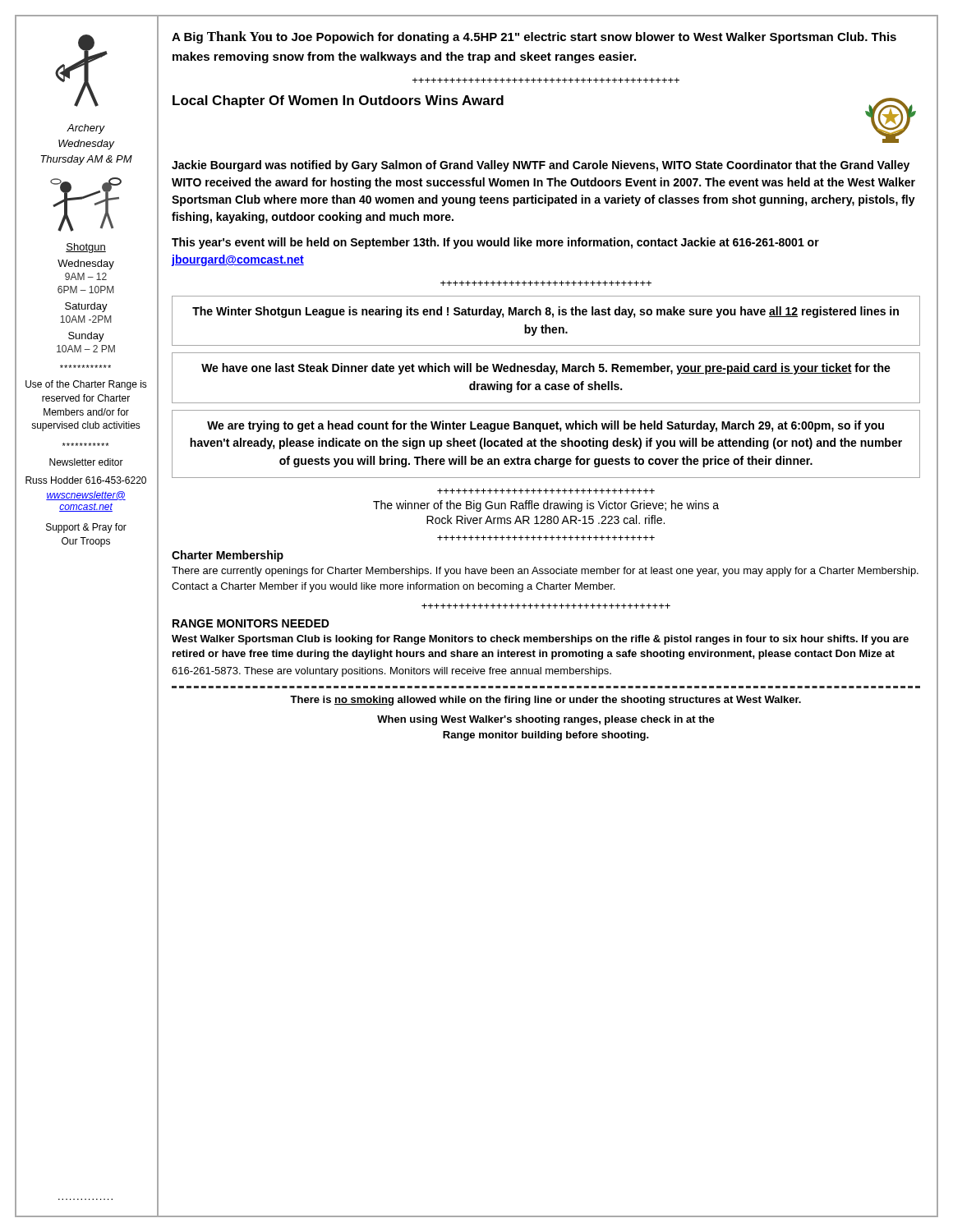
Task: Find the block on this page that starts "When using West"
Action: [x=546, y=727]
